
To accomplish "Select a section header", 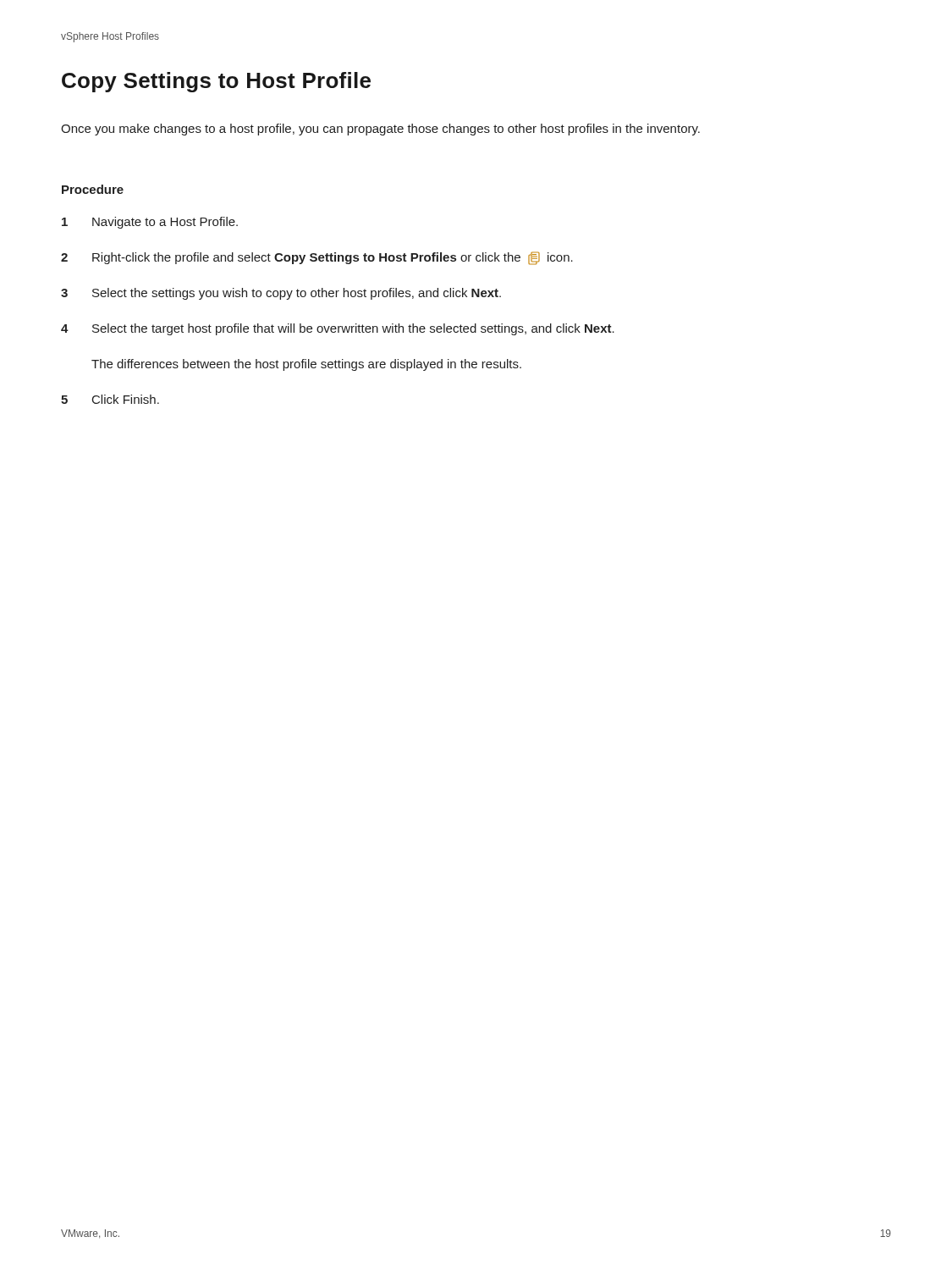I will (x=92, y=189).
